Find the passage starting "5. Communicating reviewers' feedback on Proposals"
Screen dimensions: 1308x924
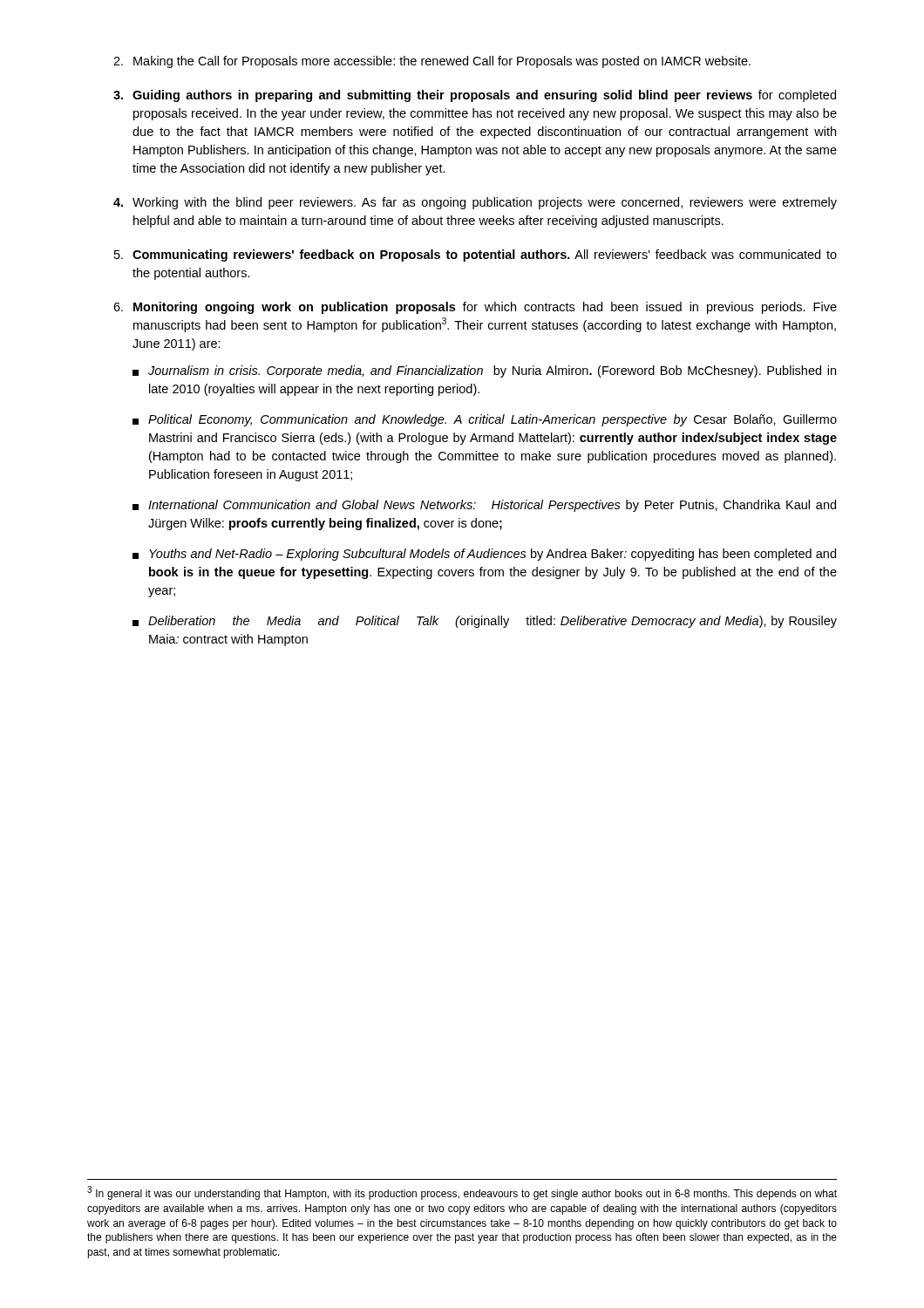(462, 264)
